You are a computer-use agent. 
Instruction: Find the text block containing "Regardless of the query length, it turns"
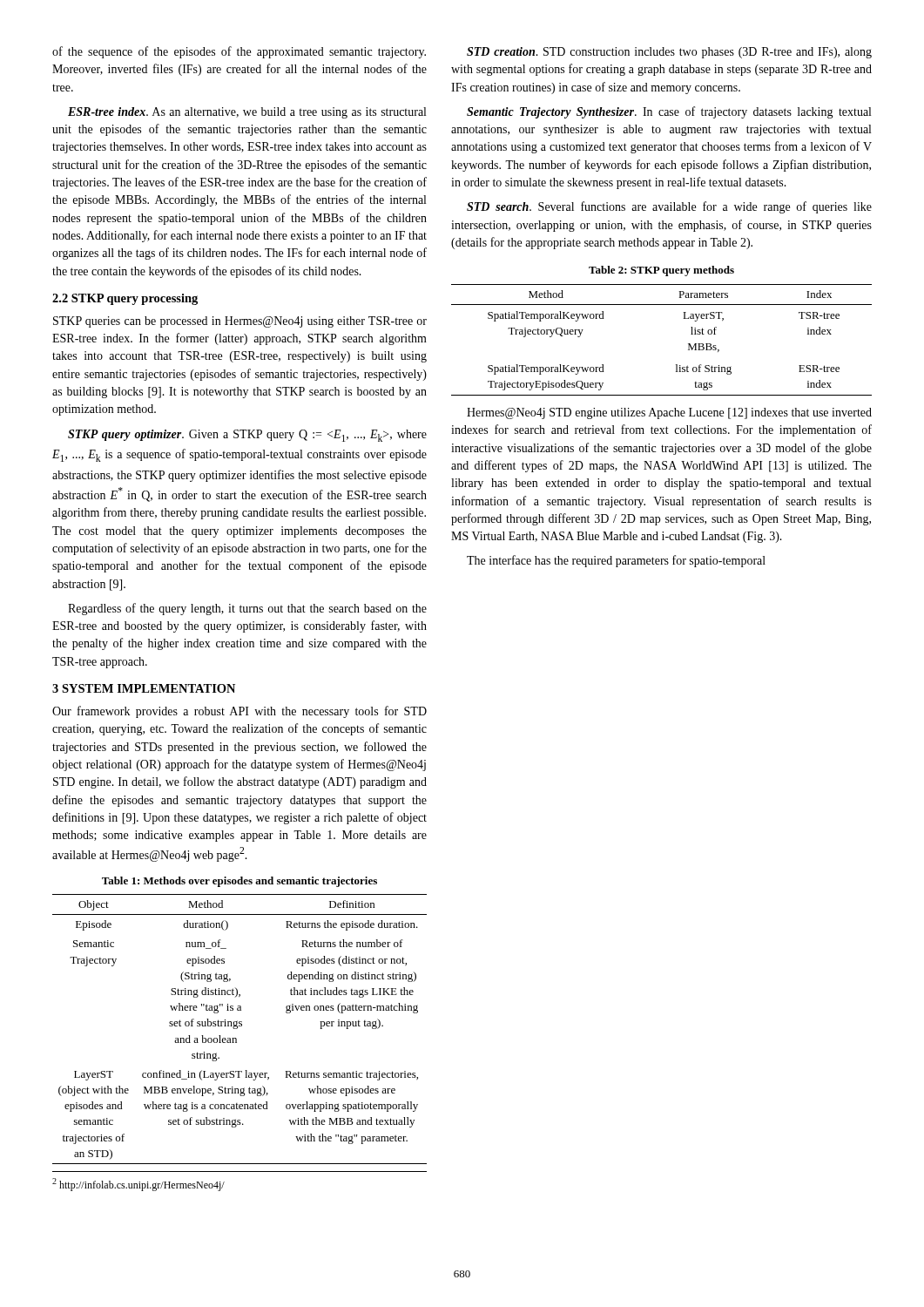coord(240,636)
